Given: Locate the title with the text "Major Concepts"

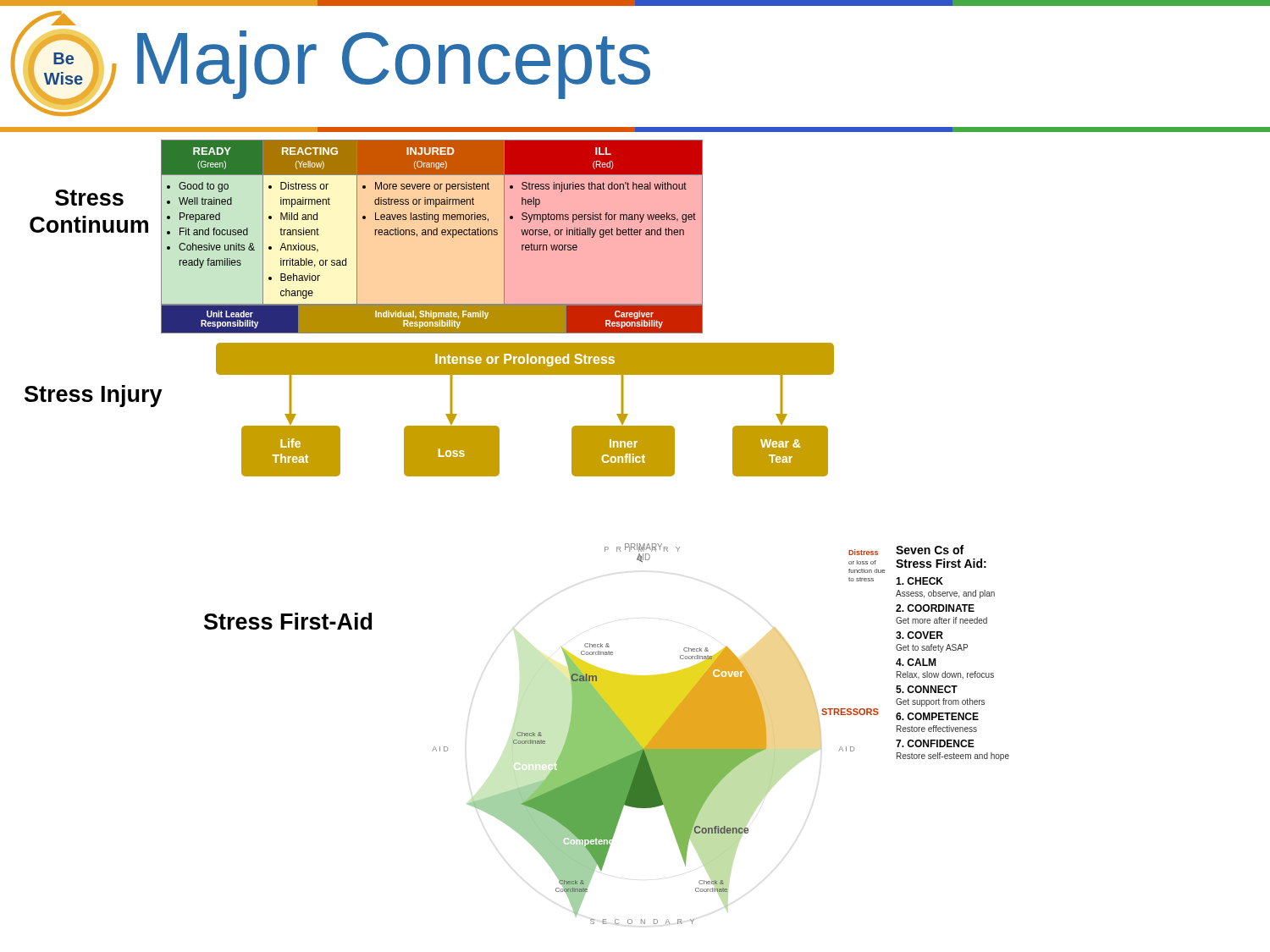Looking at the screenshot, I should (392, 58).
